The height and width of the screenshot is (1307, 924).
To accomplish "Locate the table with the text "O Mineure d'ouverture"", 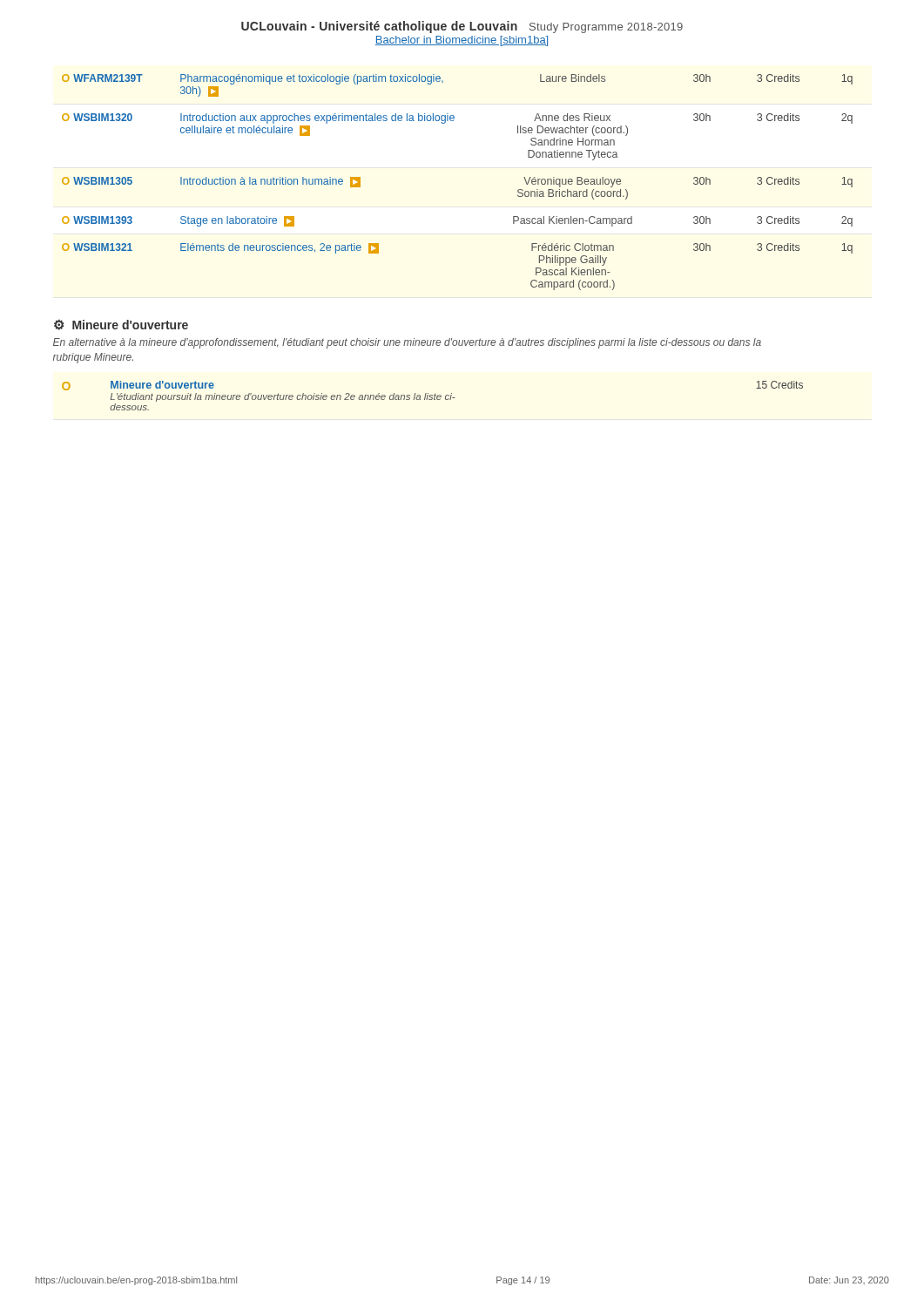I will coord(462,396).
